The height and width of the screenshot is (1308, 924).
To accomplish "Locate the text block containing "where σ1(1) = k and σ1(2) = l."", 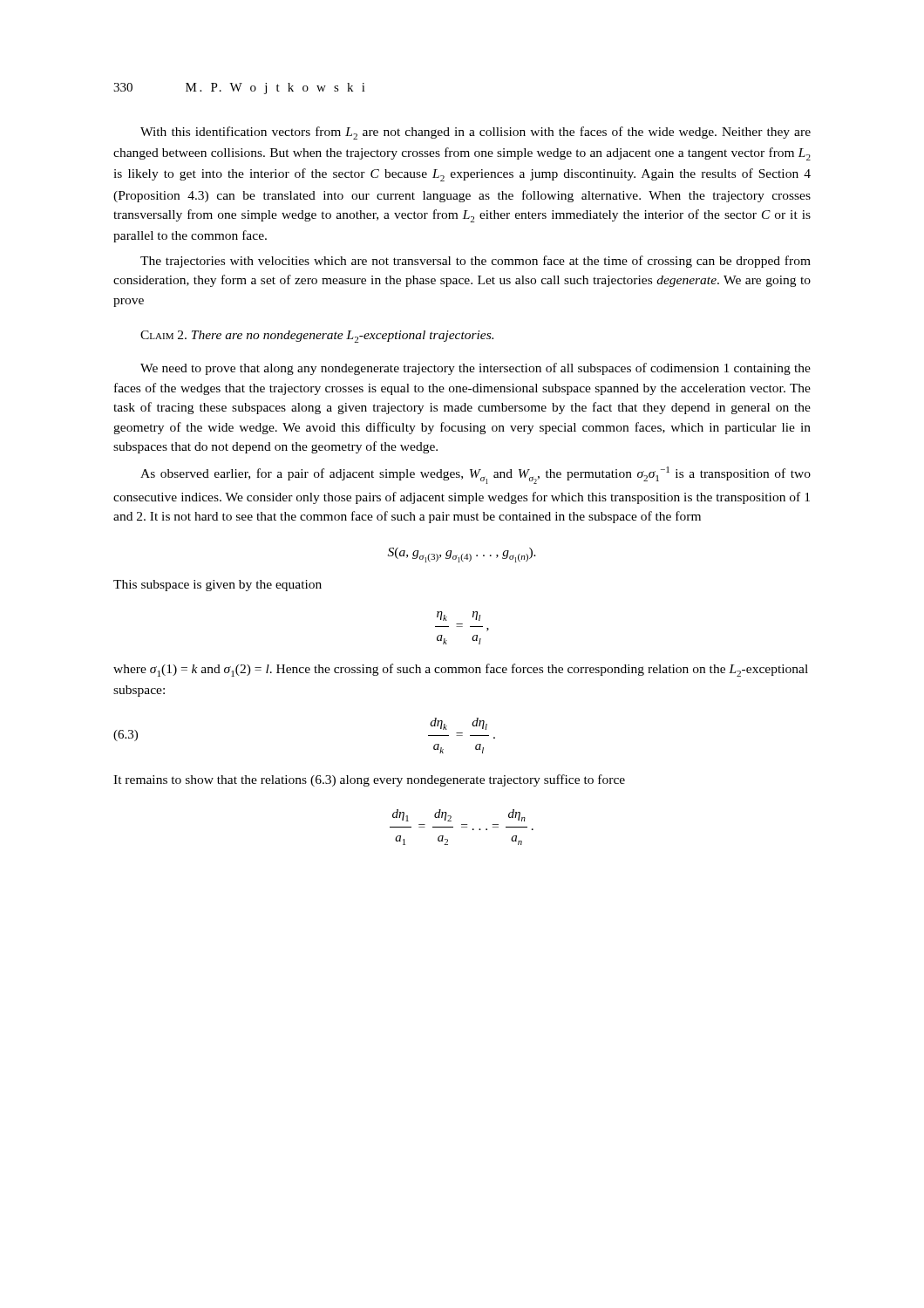I will click(461, 679).
